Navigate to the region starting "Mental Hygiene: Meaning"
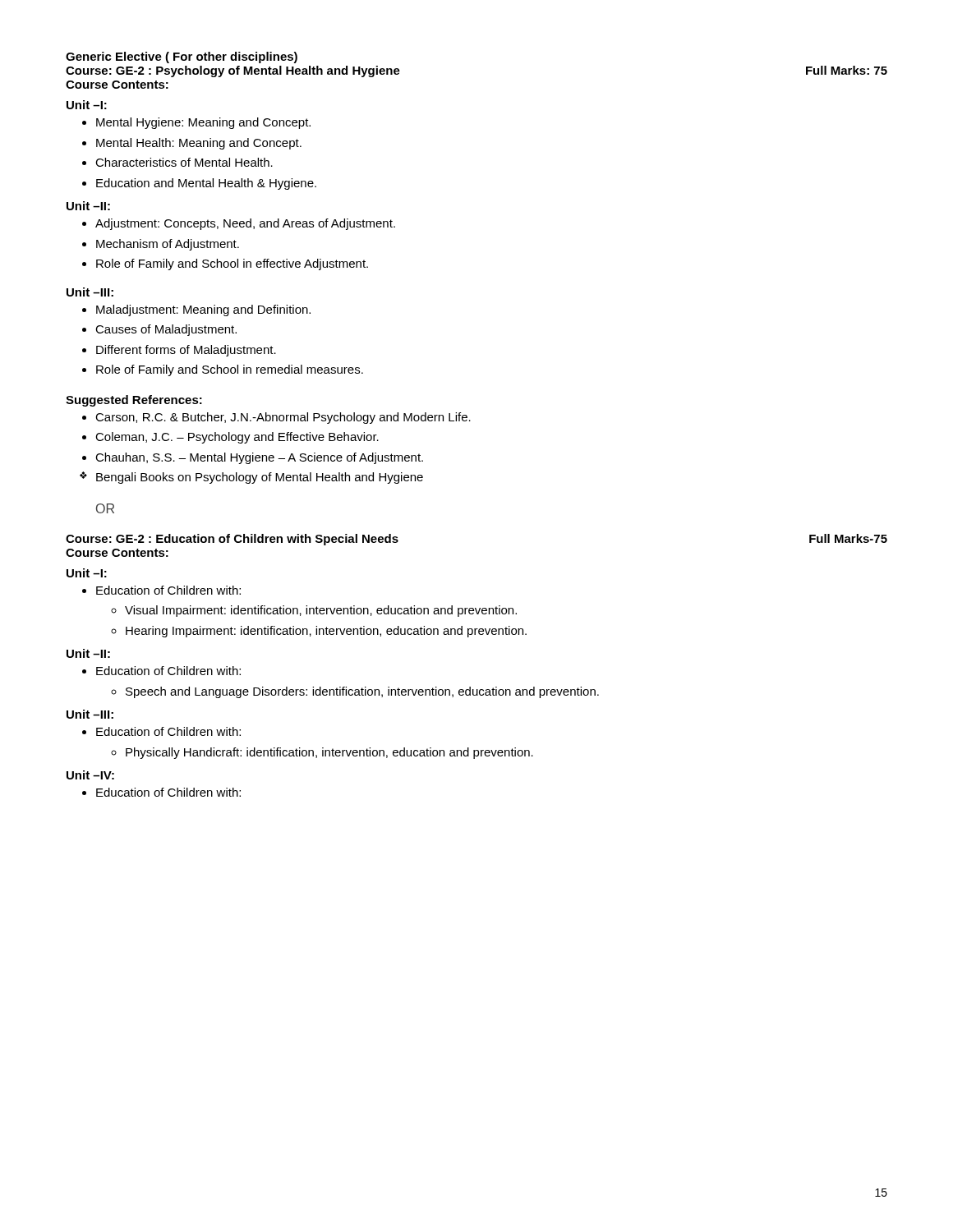 204,122
